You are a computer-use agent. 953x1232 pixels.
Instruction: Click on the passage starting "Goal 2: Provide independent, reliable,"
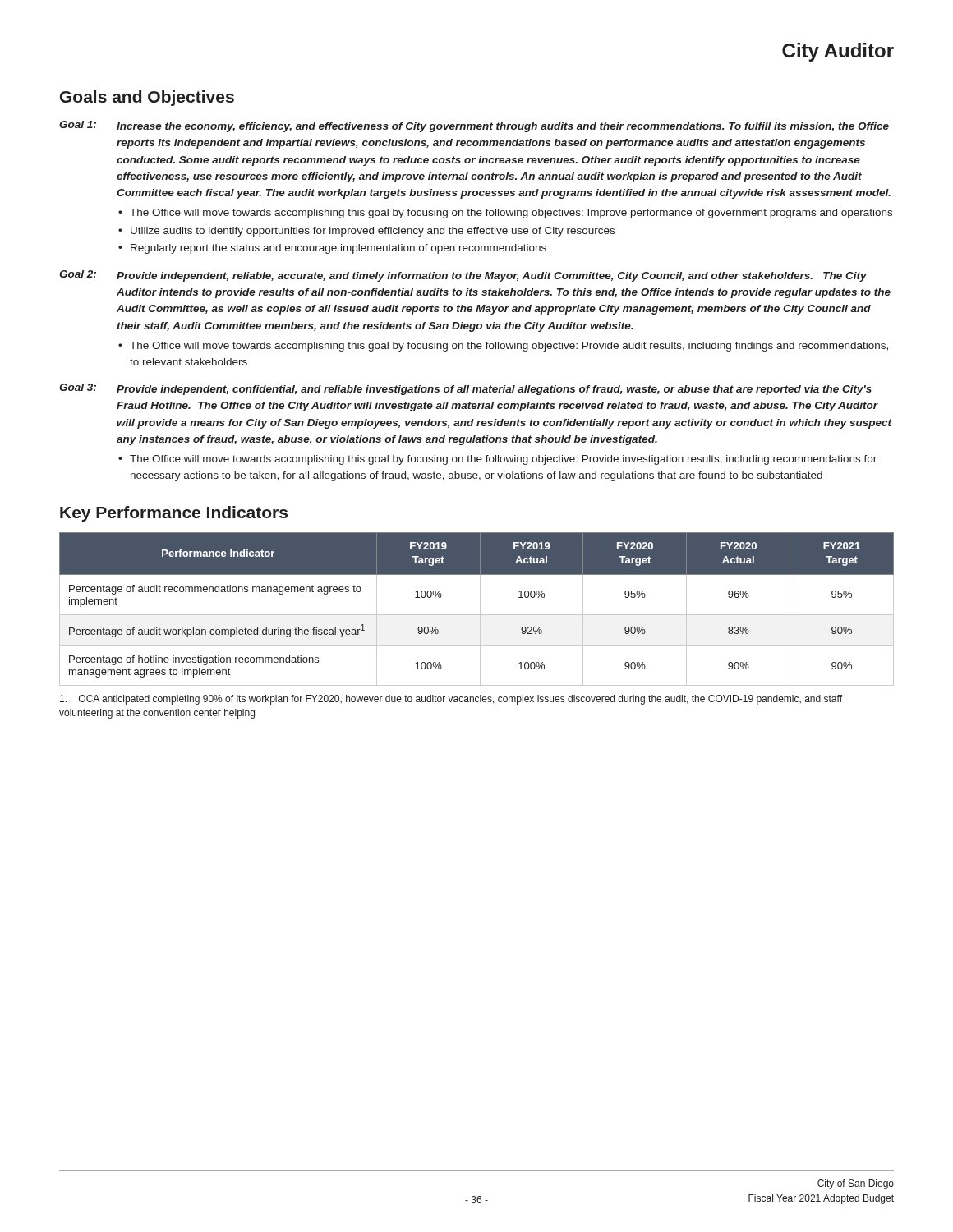pyautogui.click(x=476, y=320)
